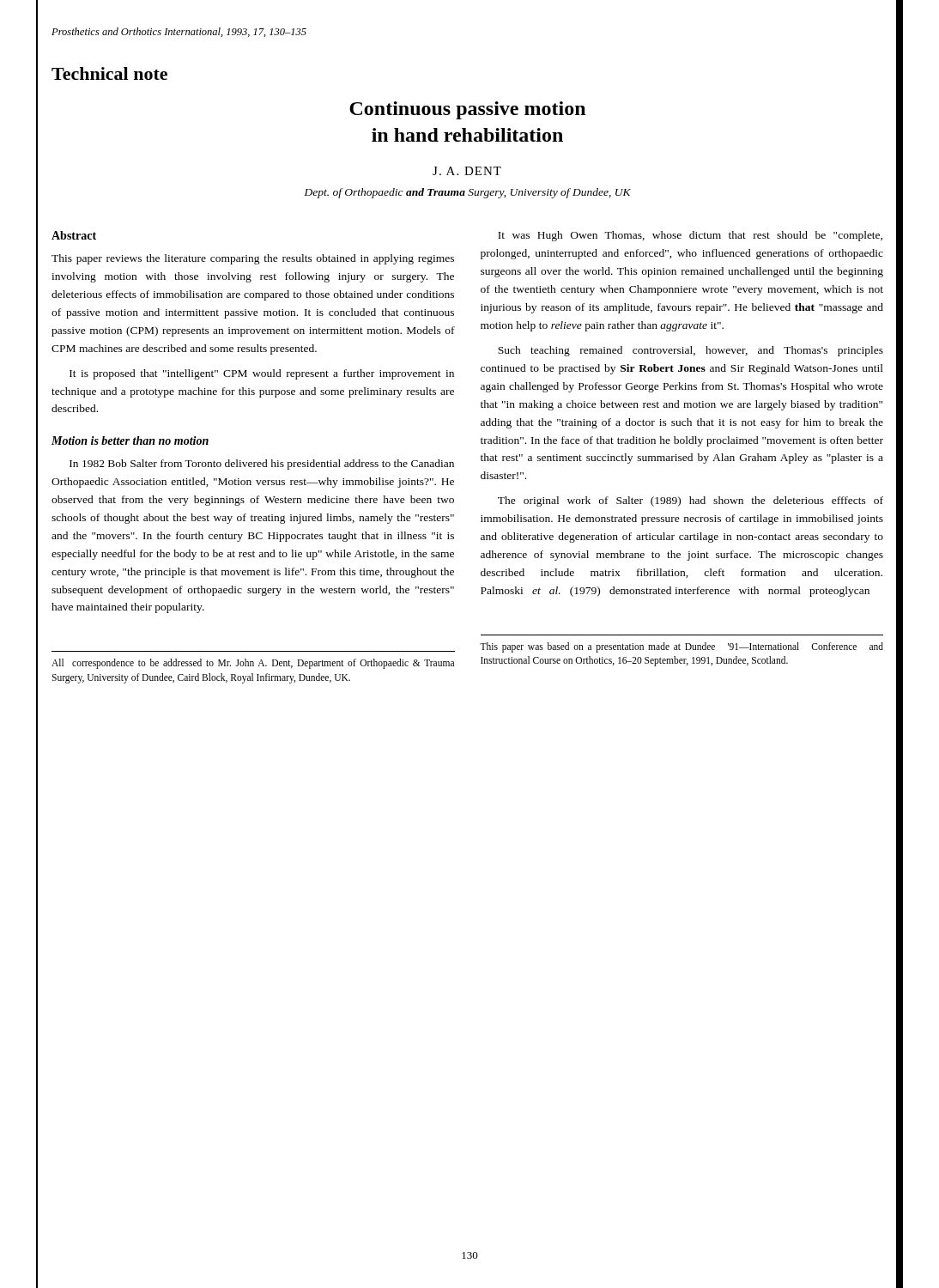Point to the block beginning "In 1982 Bob Salter"

coord(253,536)
